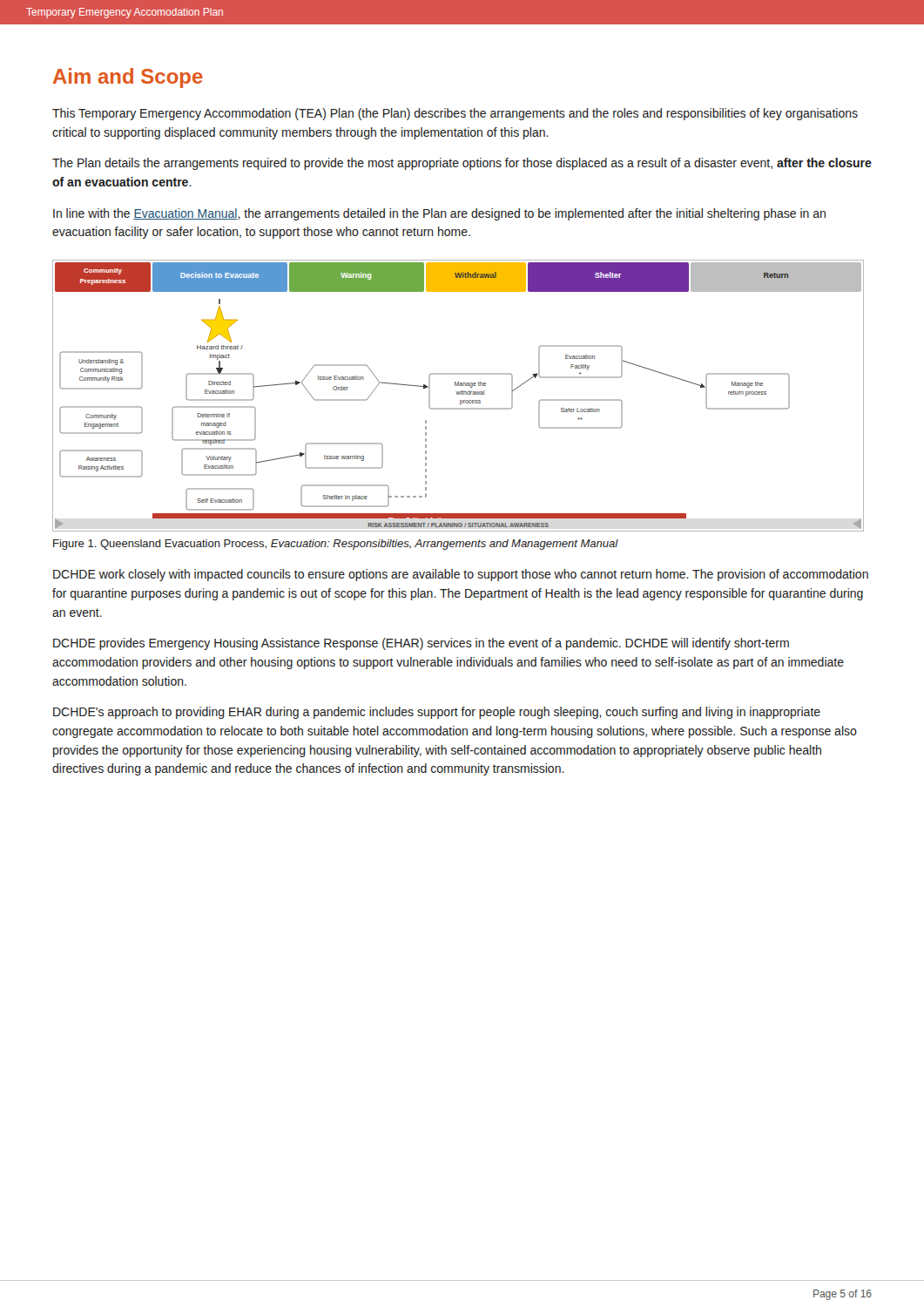The image size is (924, 1307).
Task: Locate the element starting "In line with the Evacuation Manual, the"
Action: pos(439,223)
